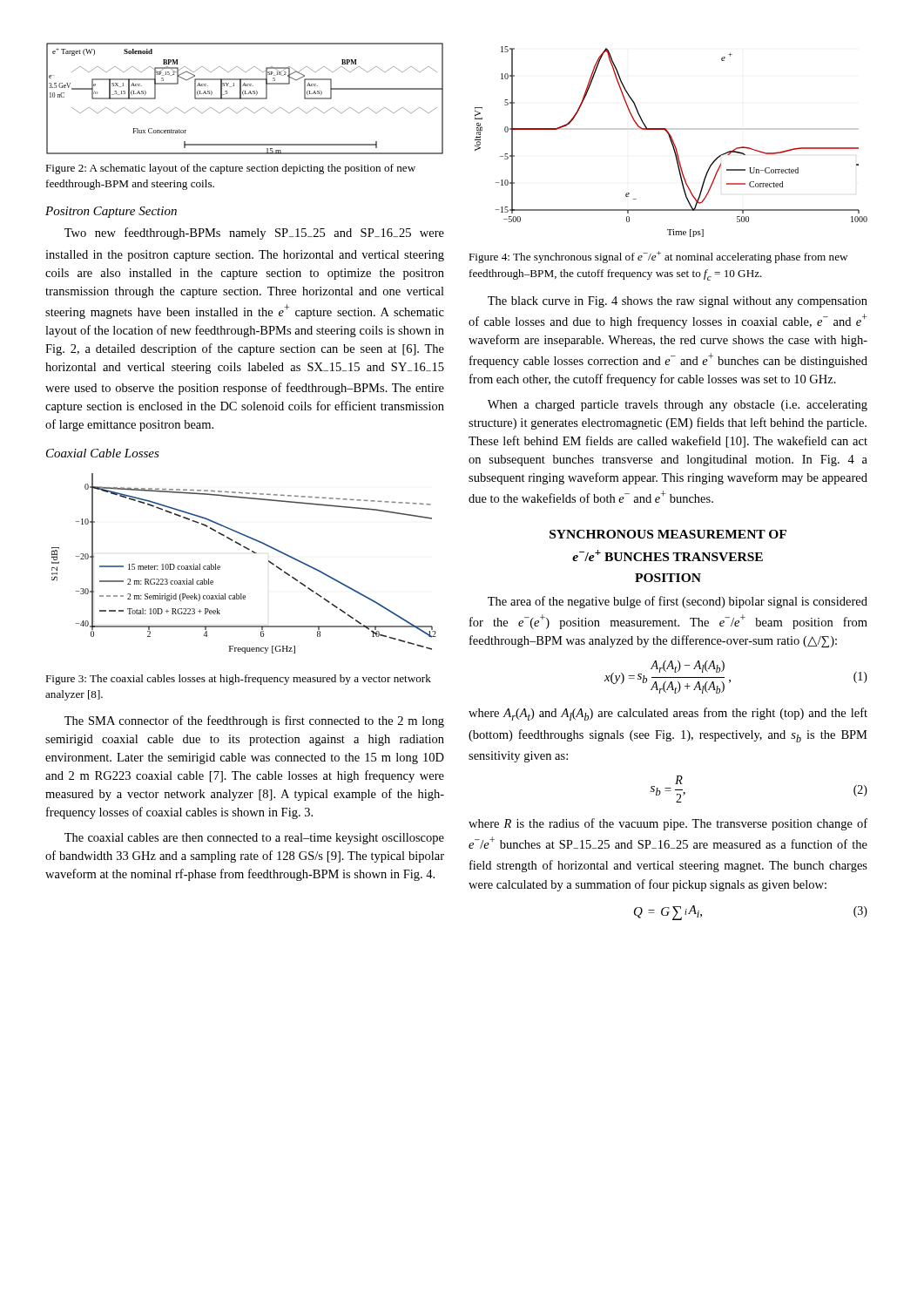The height and width of the screenshot is (1307, 924).
Task: Point to the caption beginning "Figure 2: A schematic layout of"
Action: coord(230,176)
